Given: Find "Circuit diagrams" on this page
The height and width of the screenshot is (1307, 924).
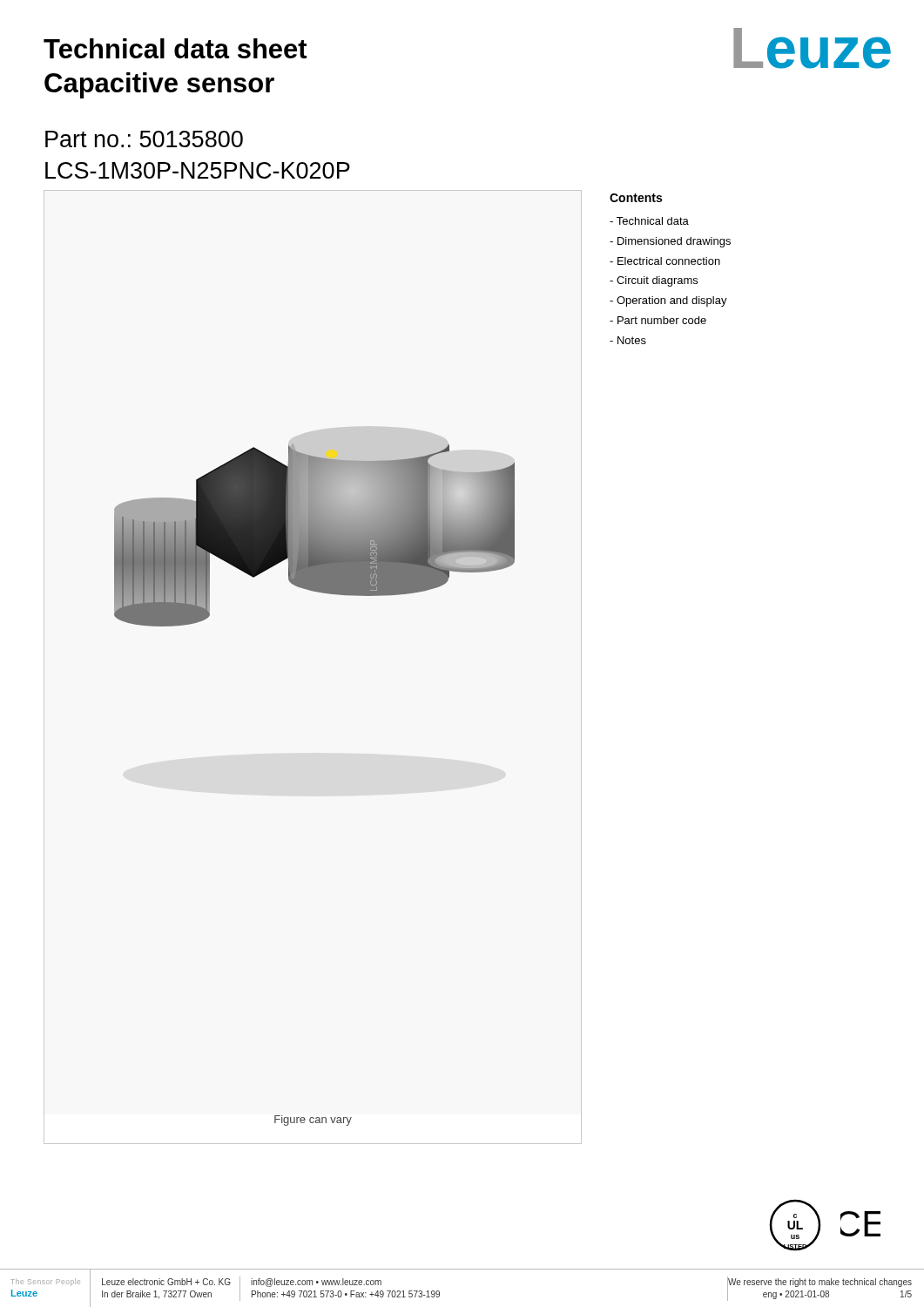Looking at the screenshot, I should click(654, 280).
